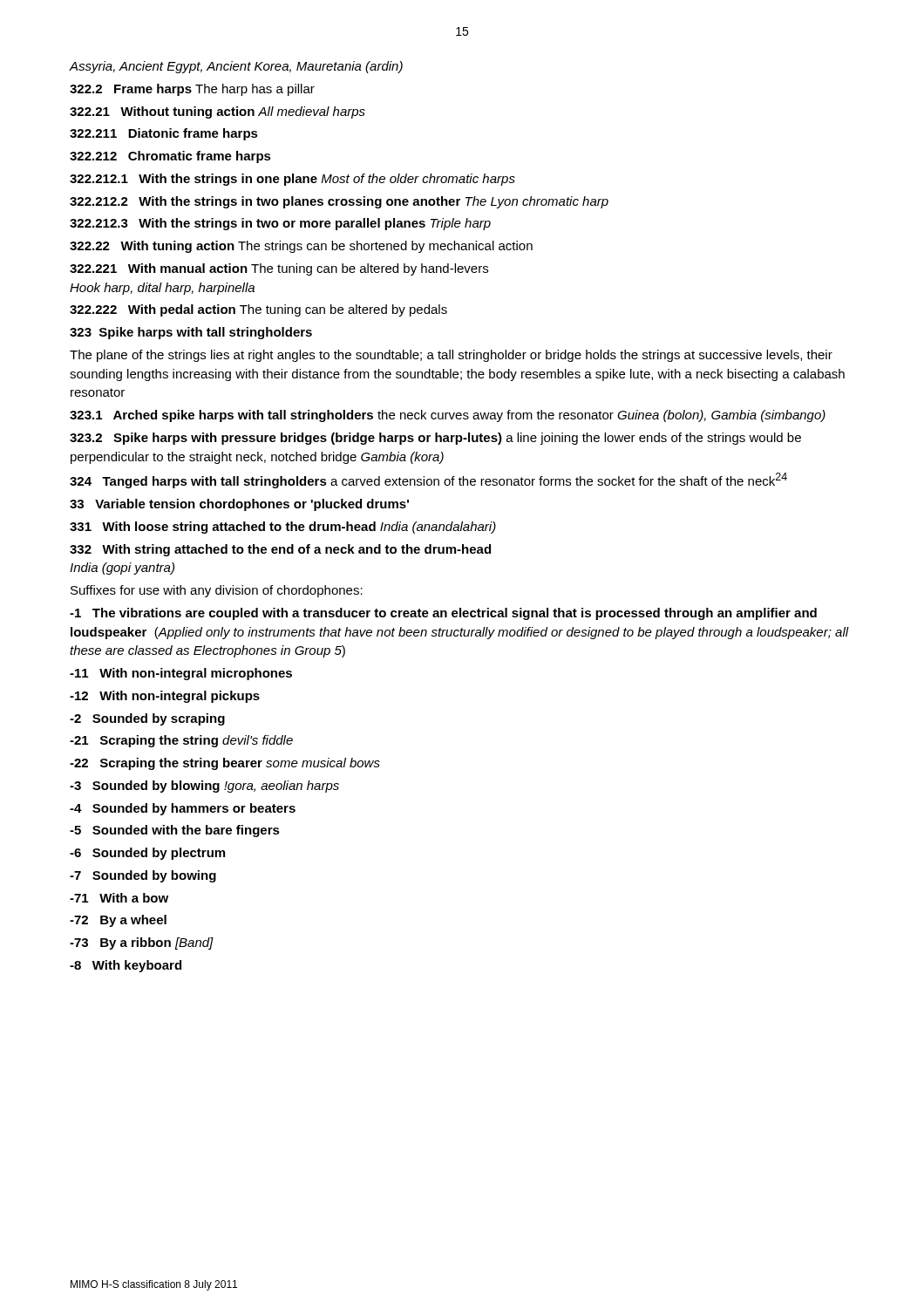This screenshot has width=924, height=1308.
Task: Find the block on this page that starts "331 With loose string attached to the drum-head"
Action: [x=283, y=526]
